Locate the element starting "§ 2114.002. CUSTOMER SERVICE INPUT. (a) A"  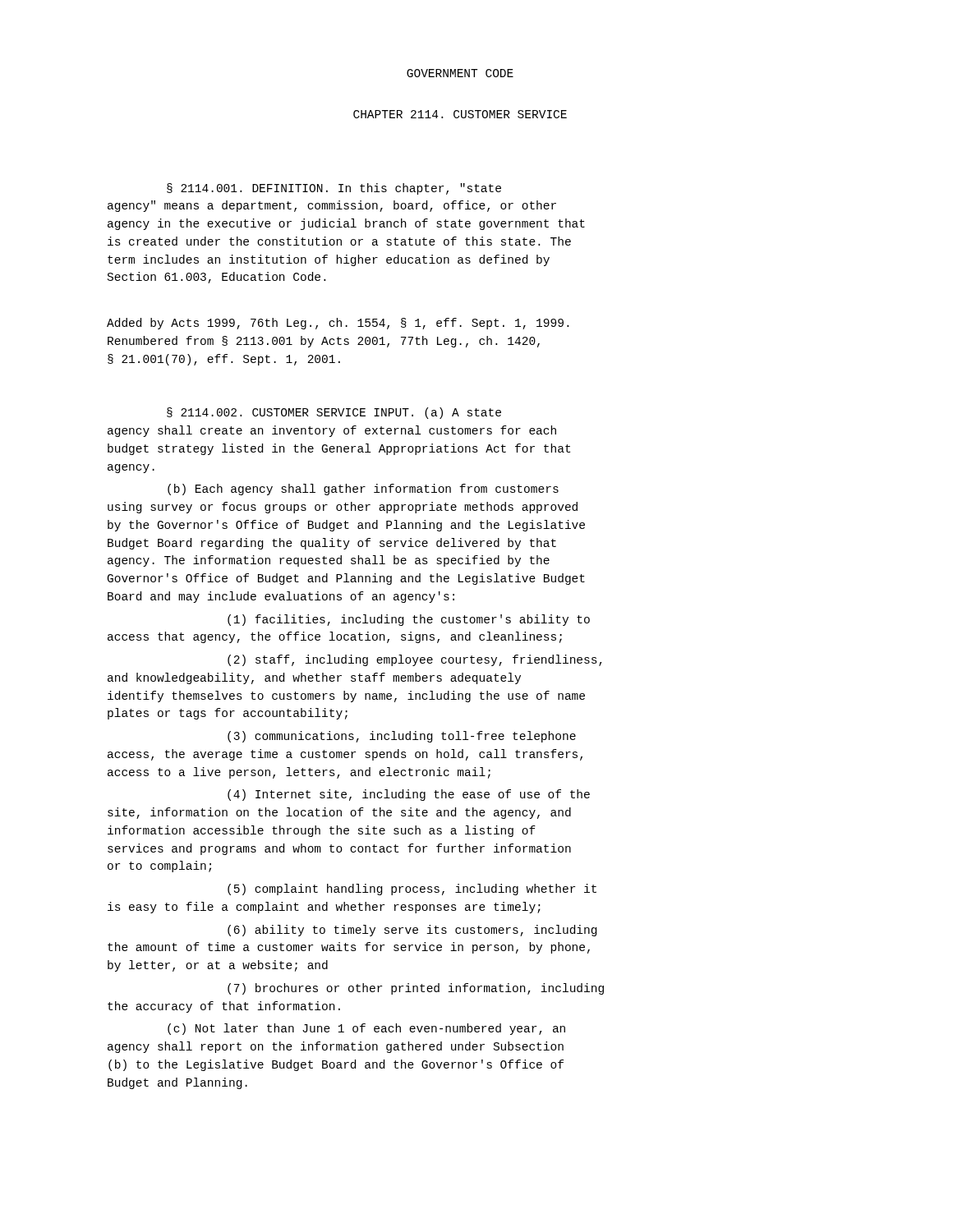click(460, 441)
